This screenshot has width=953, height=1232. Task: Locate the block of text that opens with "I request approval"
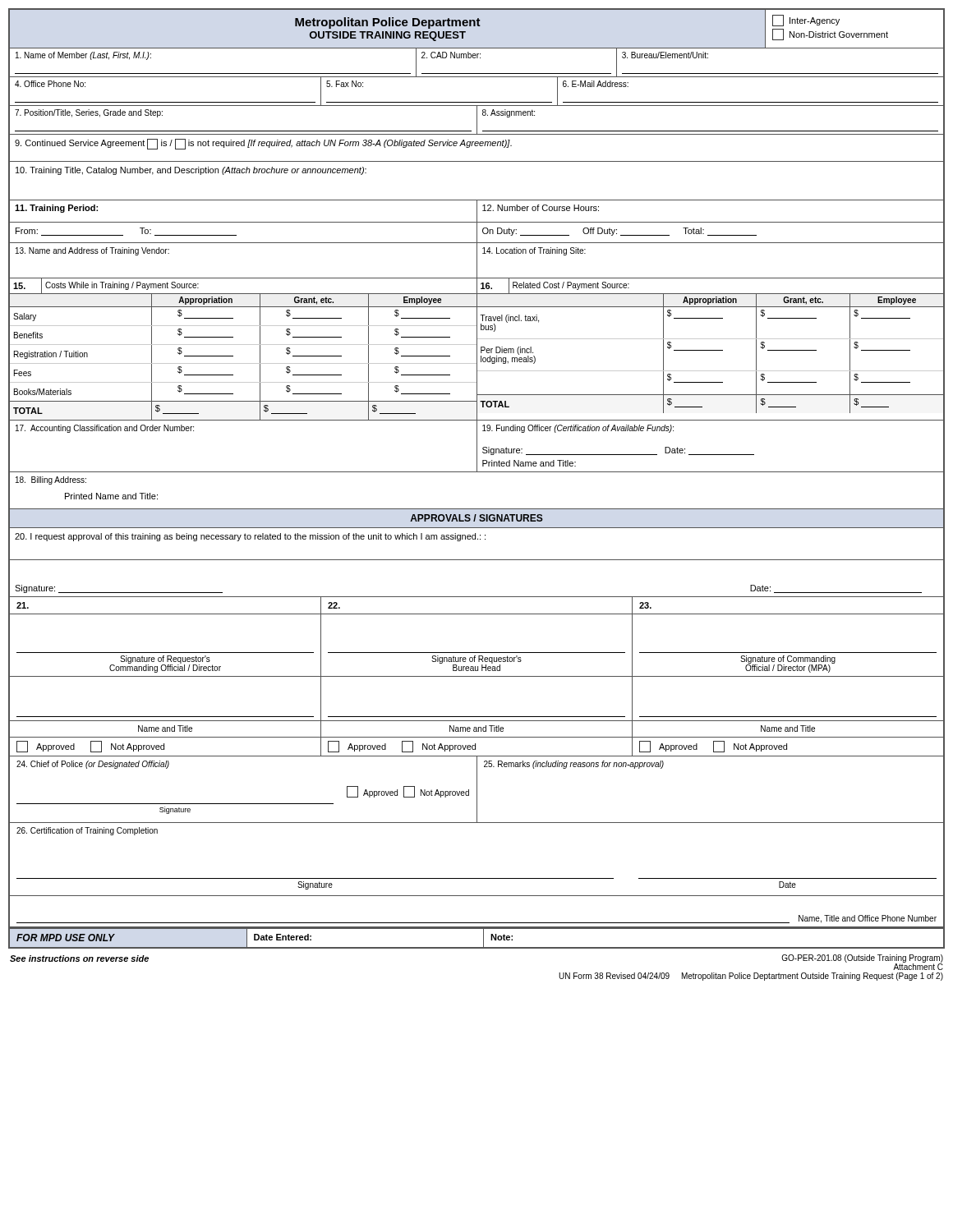(x=251, y=536)
